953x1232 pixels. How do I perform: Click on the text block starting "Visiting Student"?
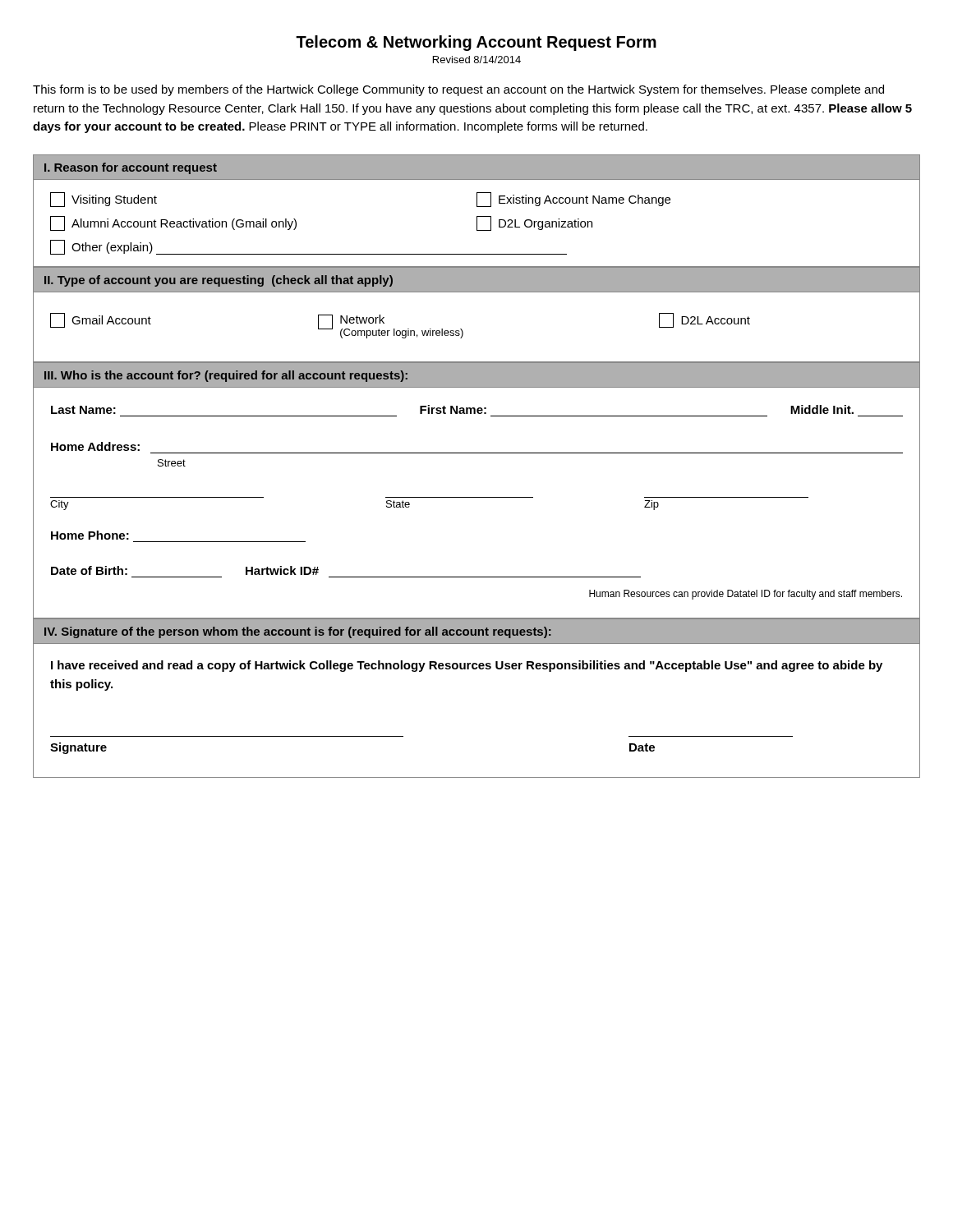103,199
